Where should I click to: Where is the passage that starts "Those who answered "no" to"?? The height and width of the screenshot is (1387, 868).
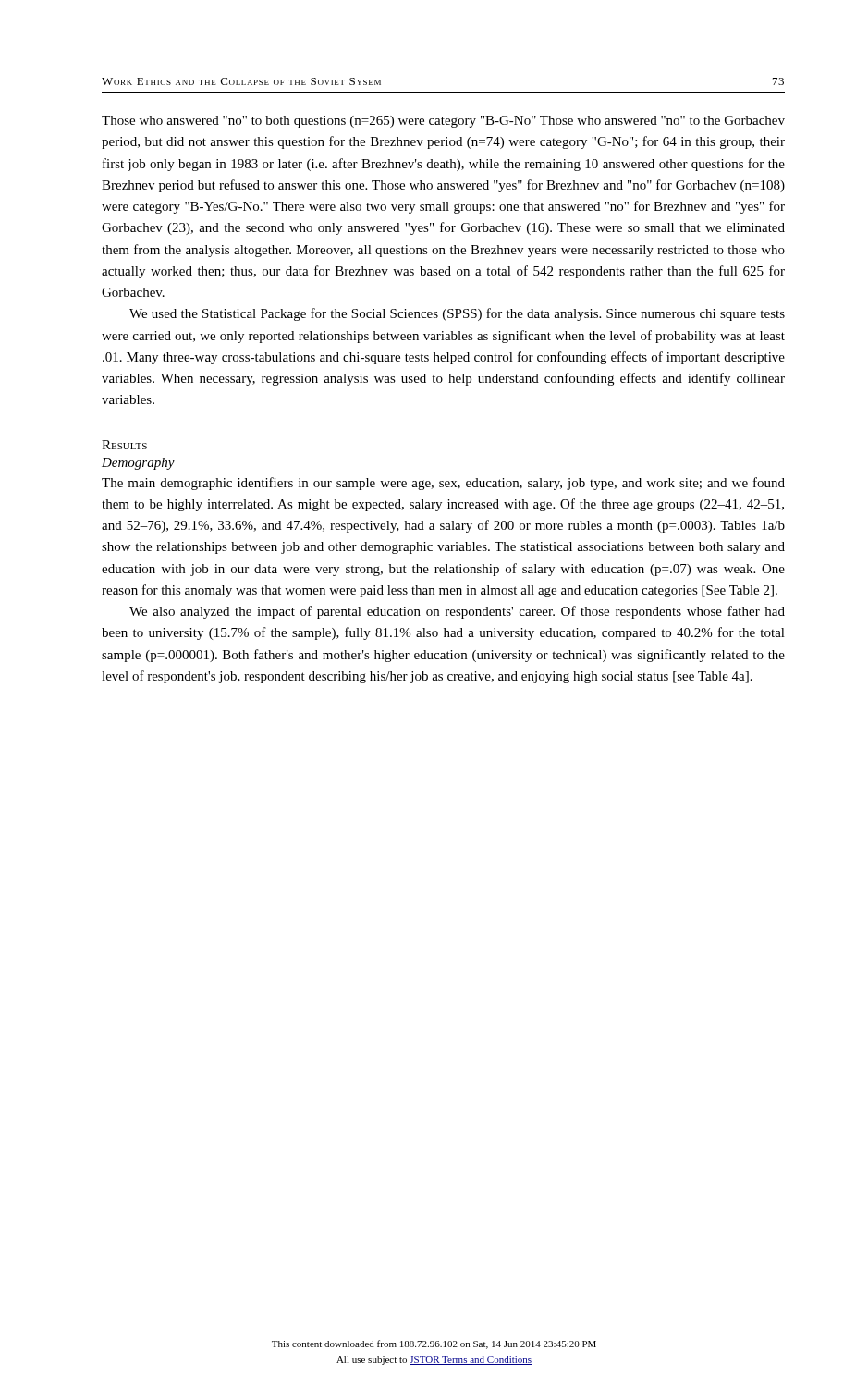click(x=443, y=207)
